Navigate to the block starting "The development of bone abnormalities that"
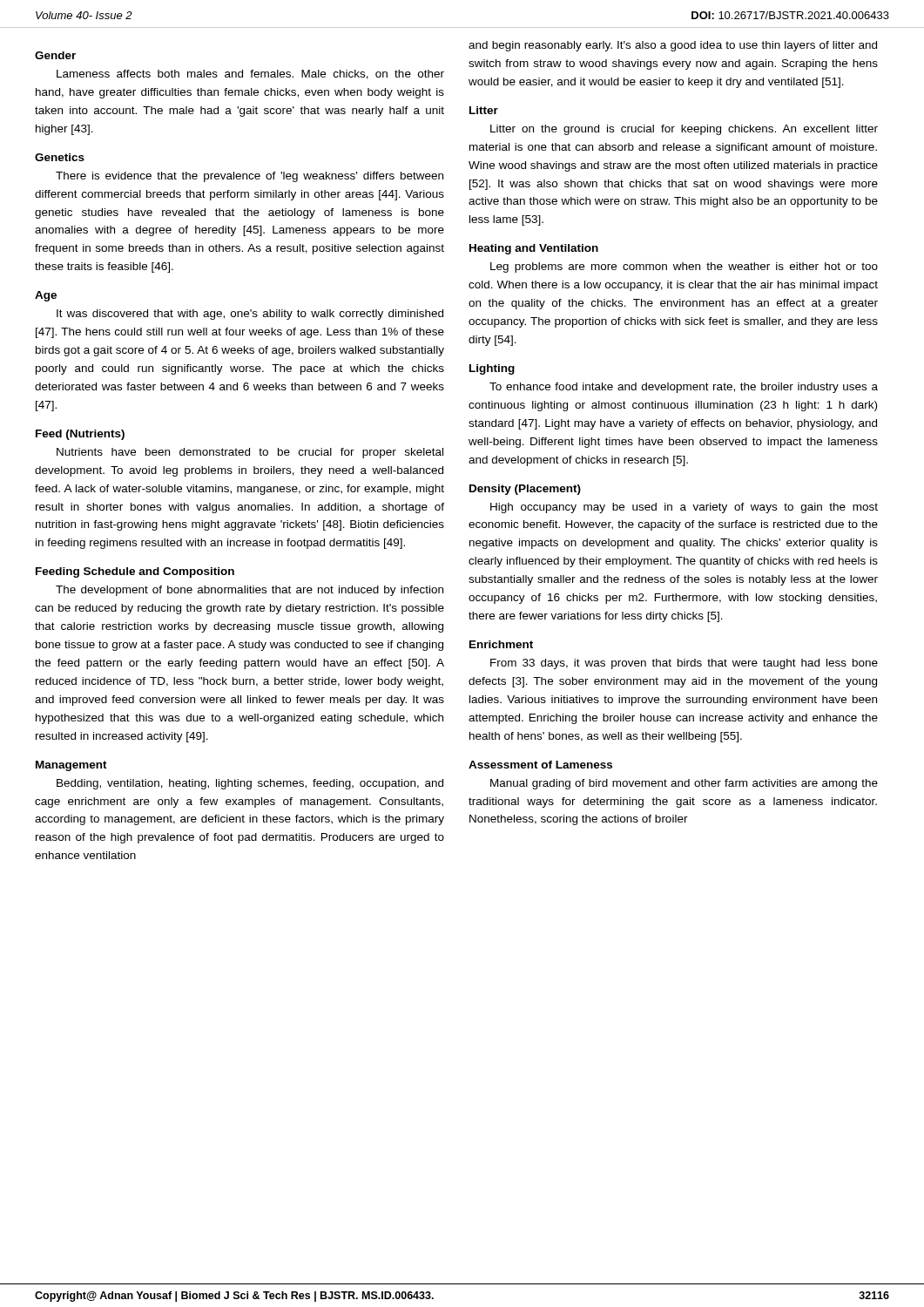Screen dimensions: 1307x924 (x=240, y=663)
